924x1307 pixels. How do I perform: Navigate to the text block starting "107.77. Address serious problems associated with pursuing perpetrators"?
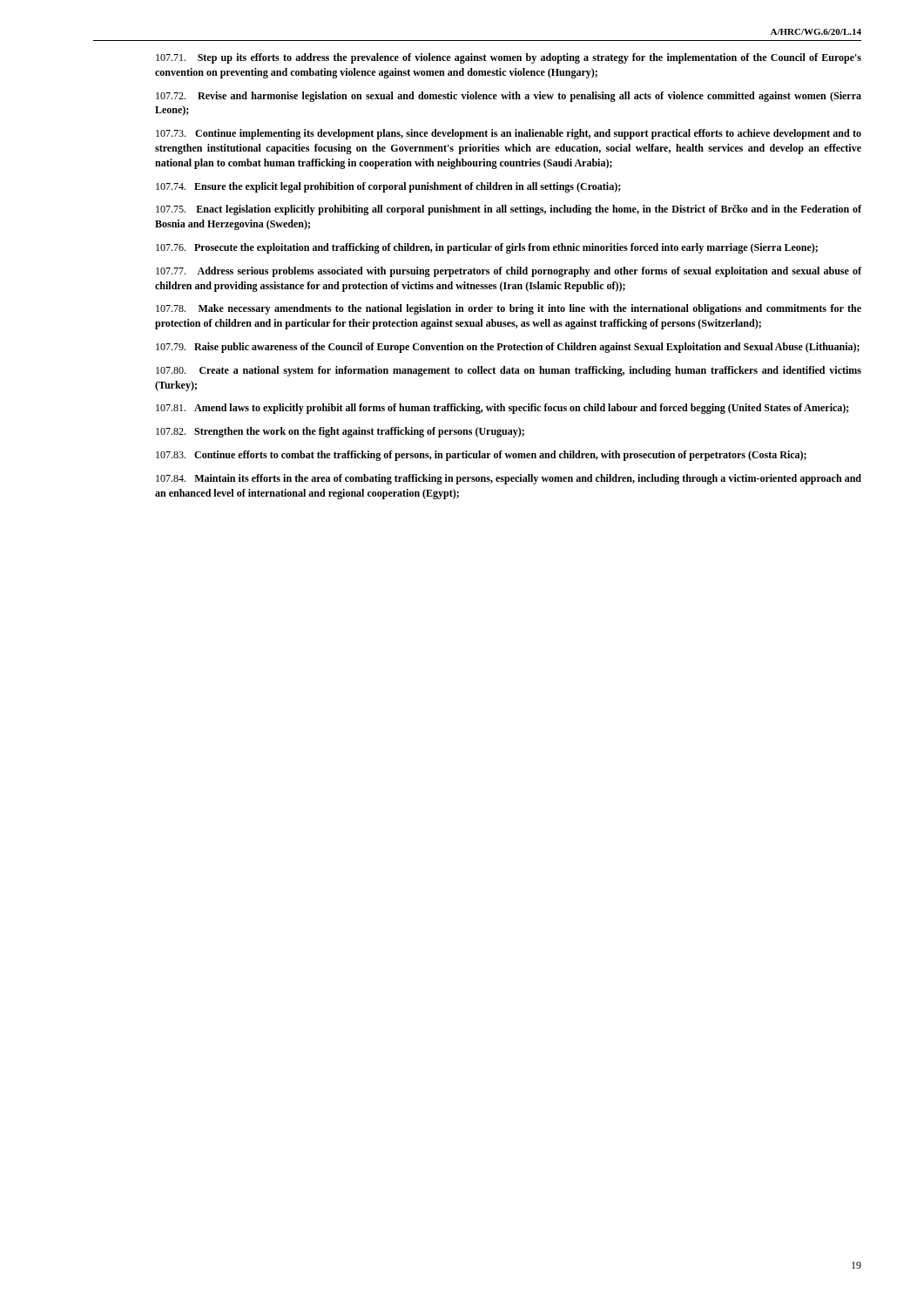(508, 278)
